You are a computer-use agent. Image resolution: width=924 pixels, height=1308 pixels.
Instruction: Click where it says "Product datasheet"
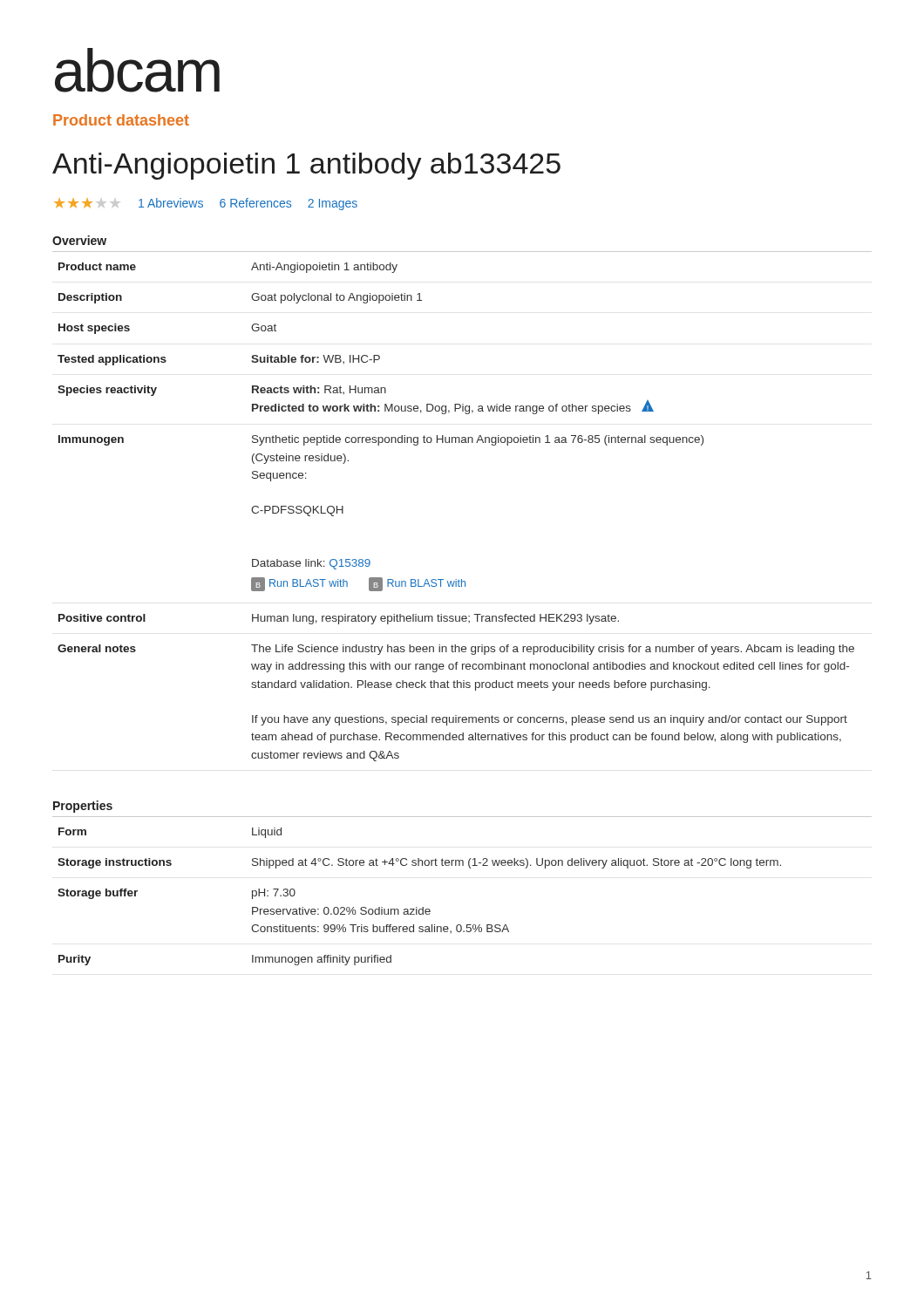(121, 120)
